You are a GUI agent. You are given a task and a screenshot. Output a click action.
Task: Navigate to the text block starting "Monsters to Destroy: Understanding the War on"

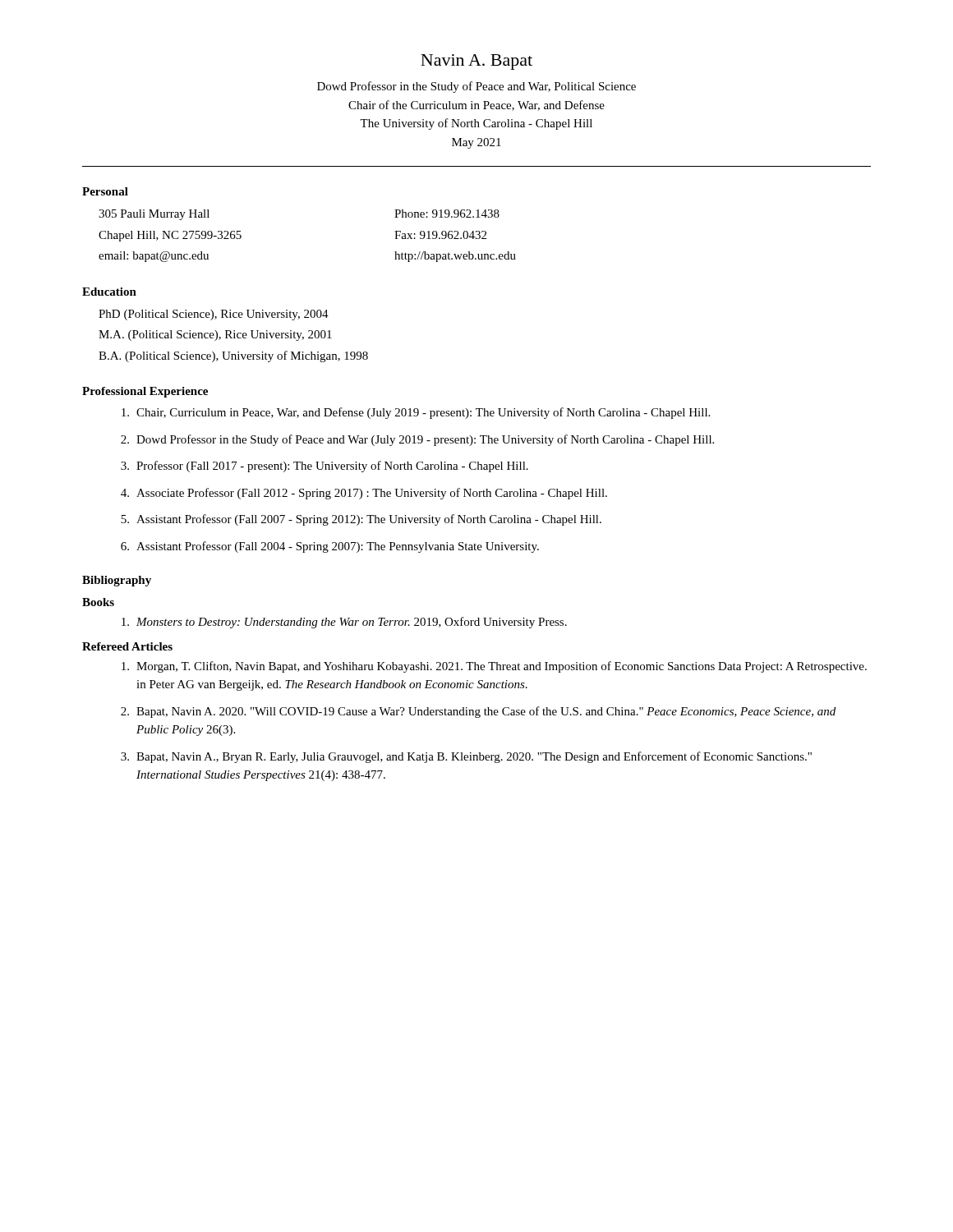489,622
